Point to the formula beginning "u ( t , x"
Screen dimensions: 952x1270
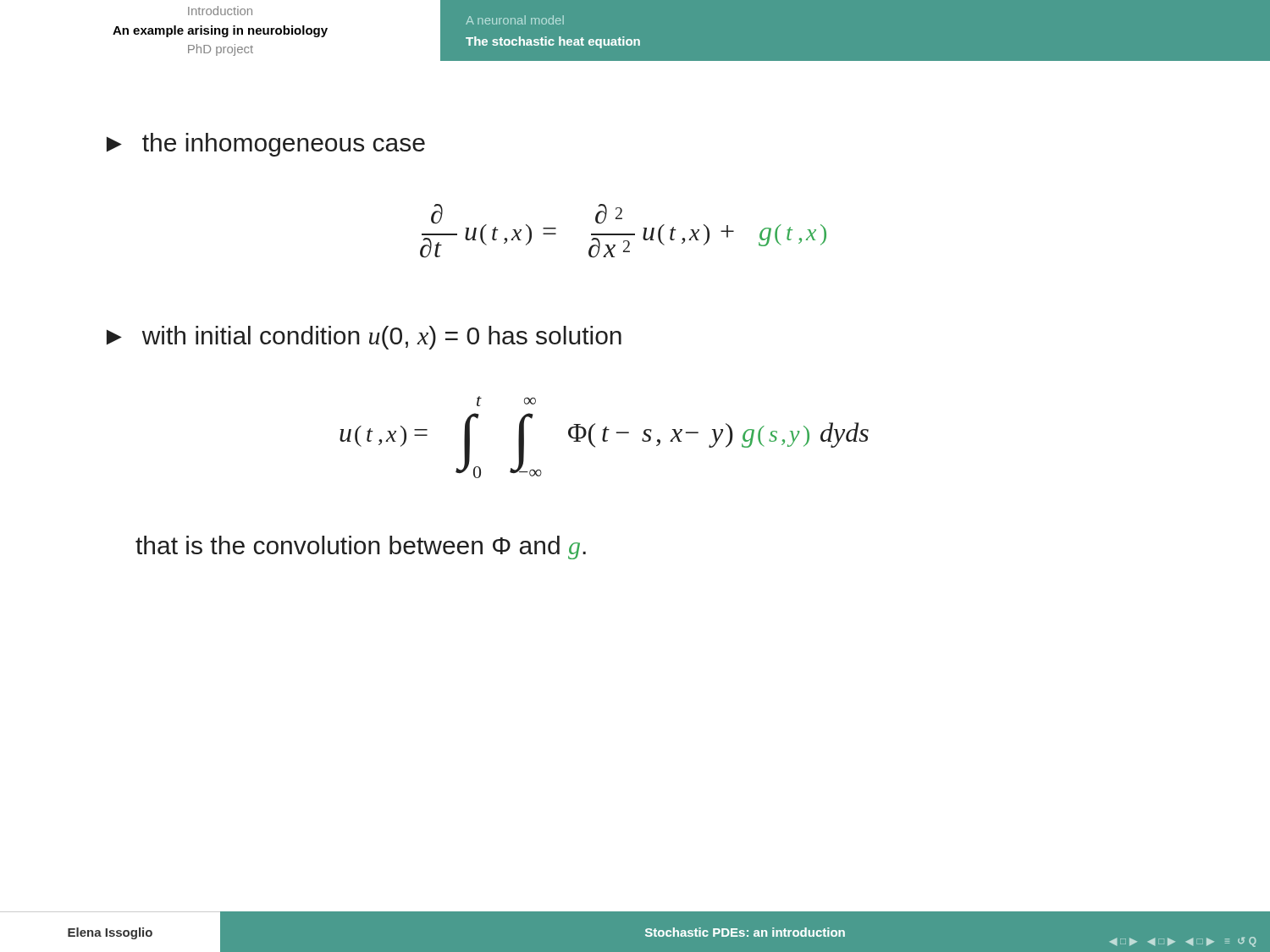coord(635,436)
